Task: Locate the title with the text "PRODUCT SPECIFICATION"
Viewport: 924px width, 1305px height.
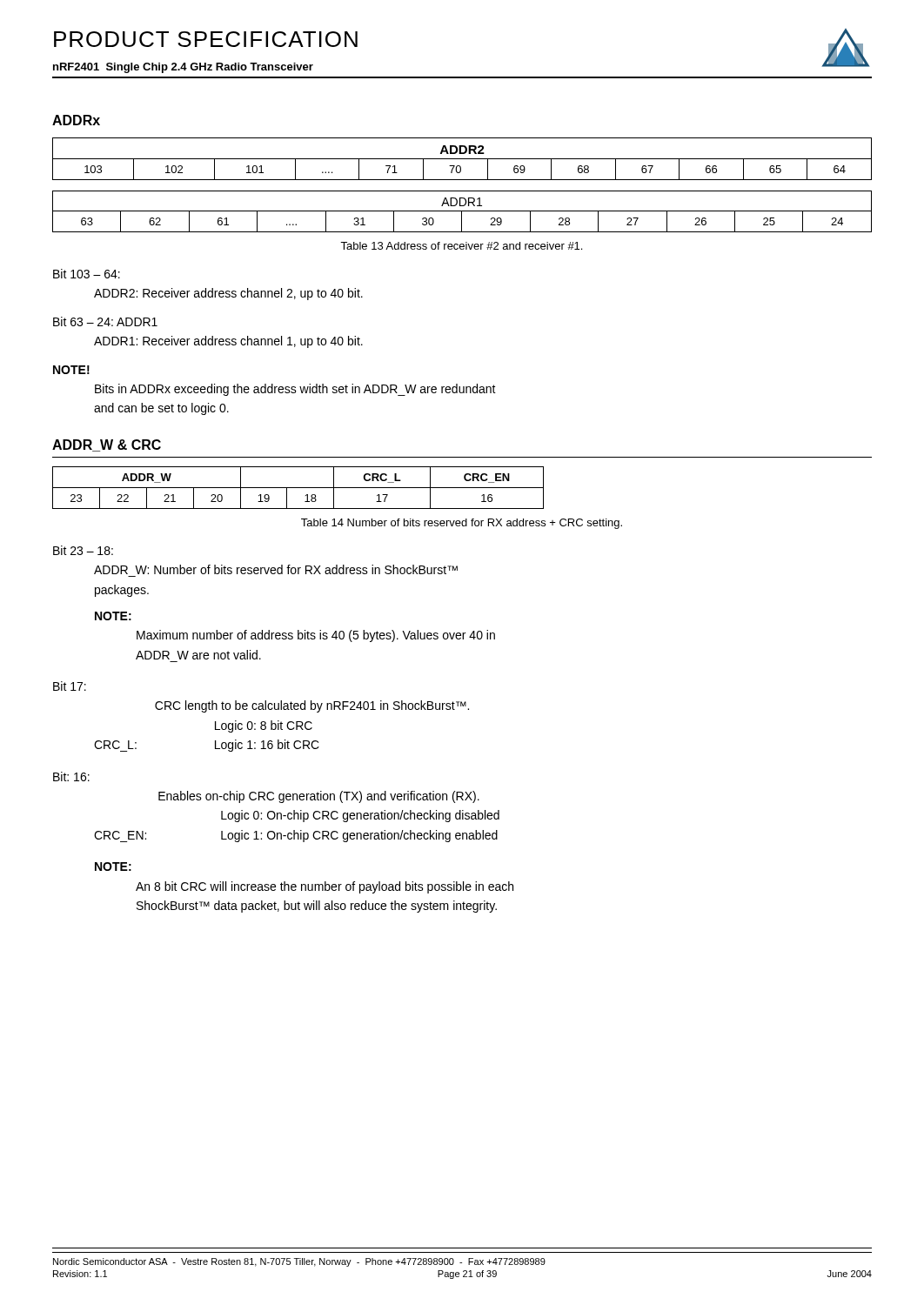Action: (x=206, y=39)
